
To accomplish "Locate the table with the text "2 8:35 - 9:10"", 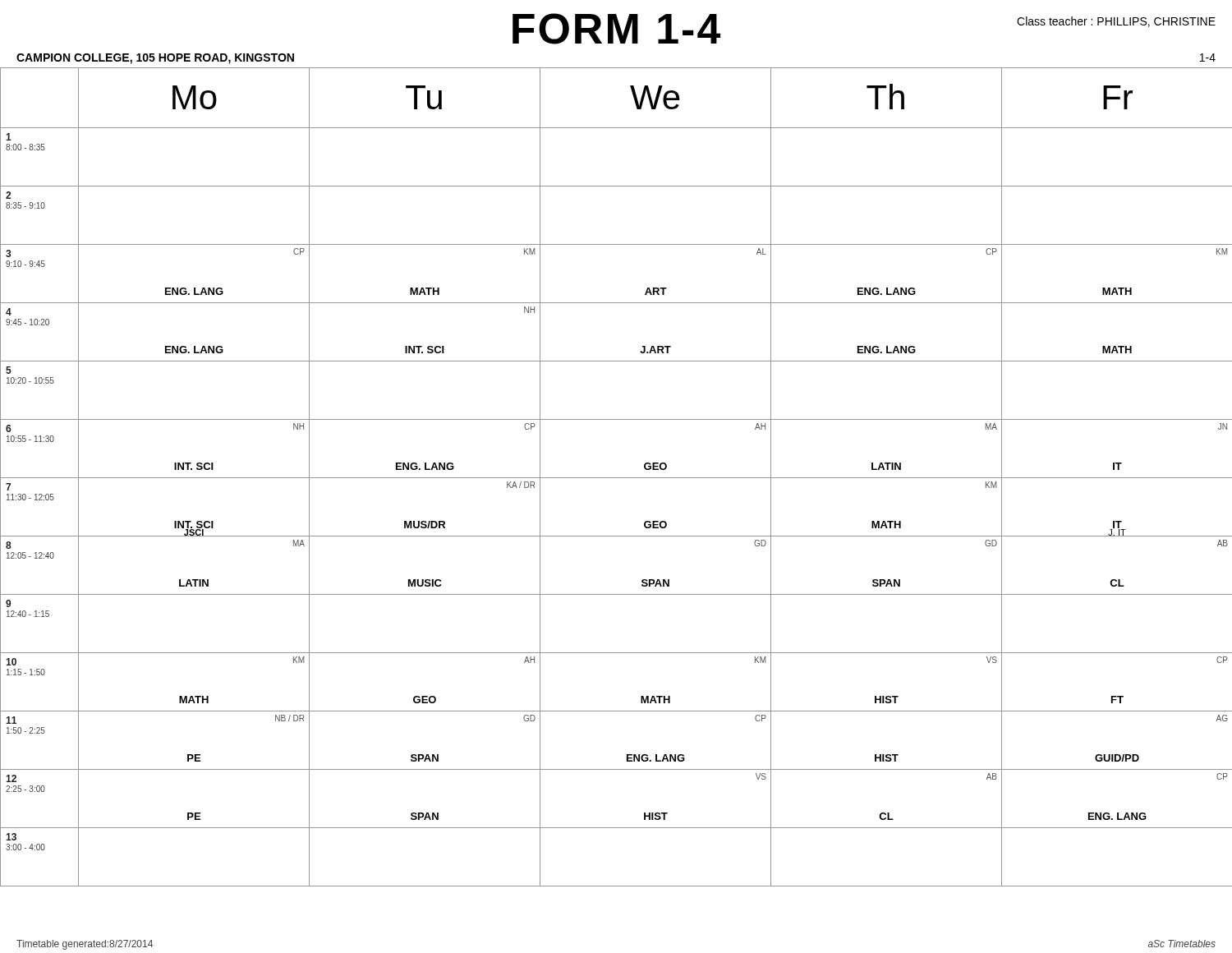I will pos(616,477).
